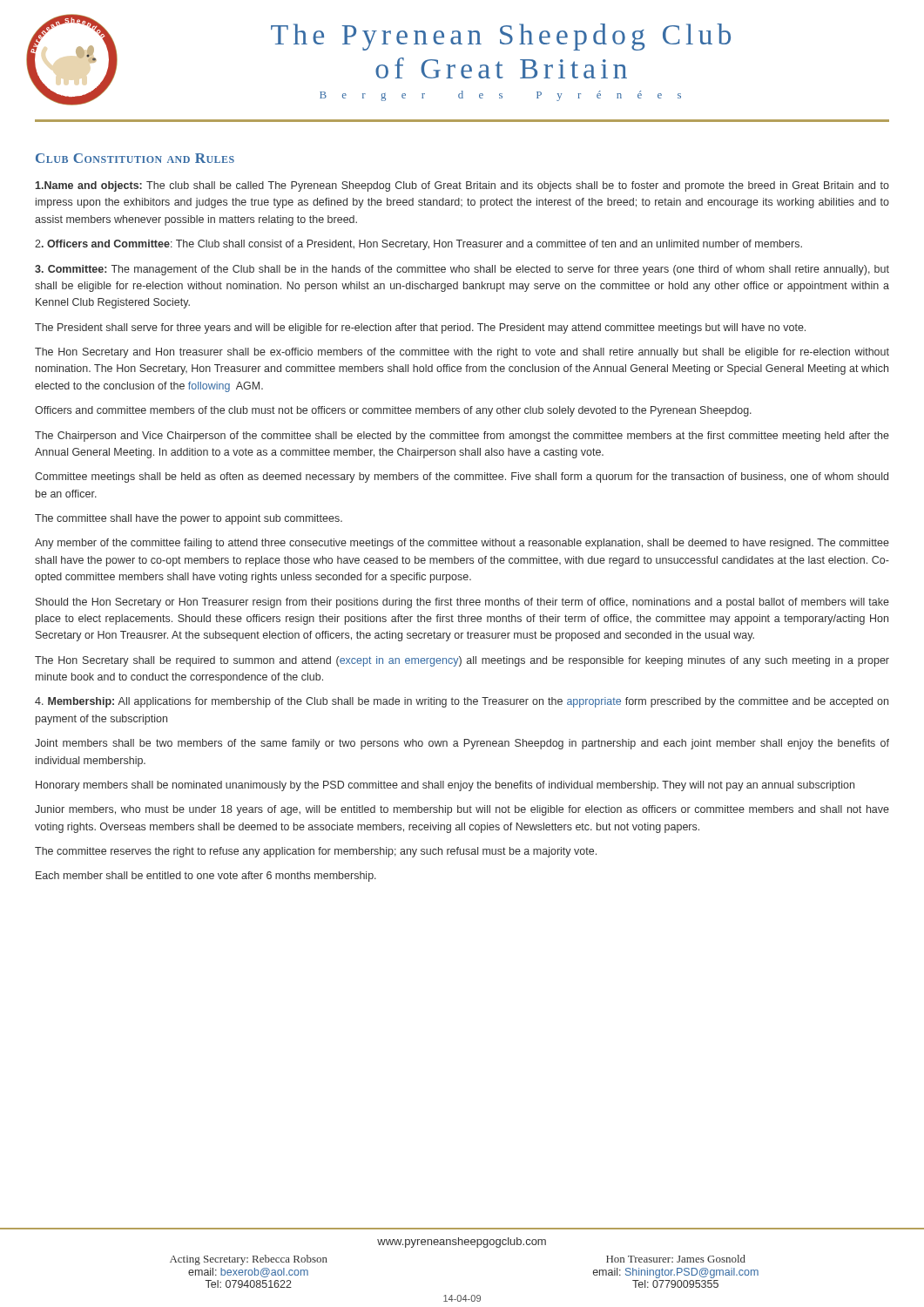This screenshot has height=1307, width=924.
Task: Locate the region starting "The committee shall"
Action: pos(189,518)
